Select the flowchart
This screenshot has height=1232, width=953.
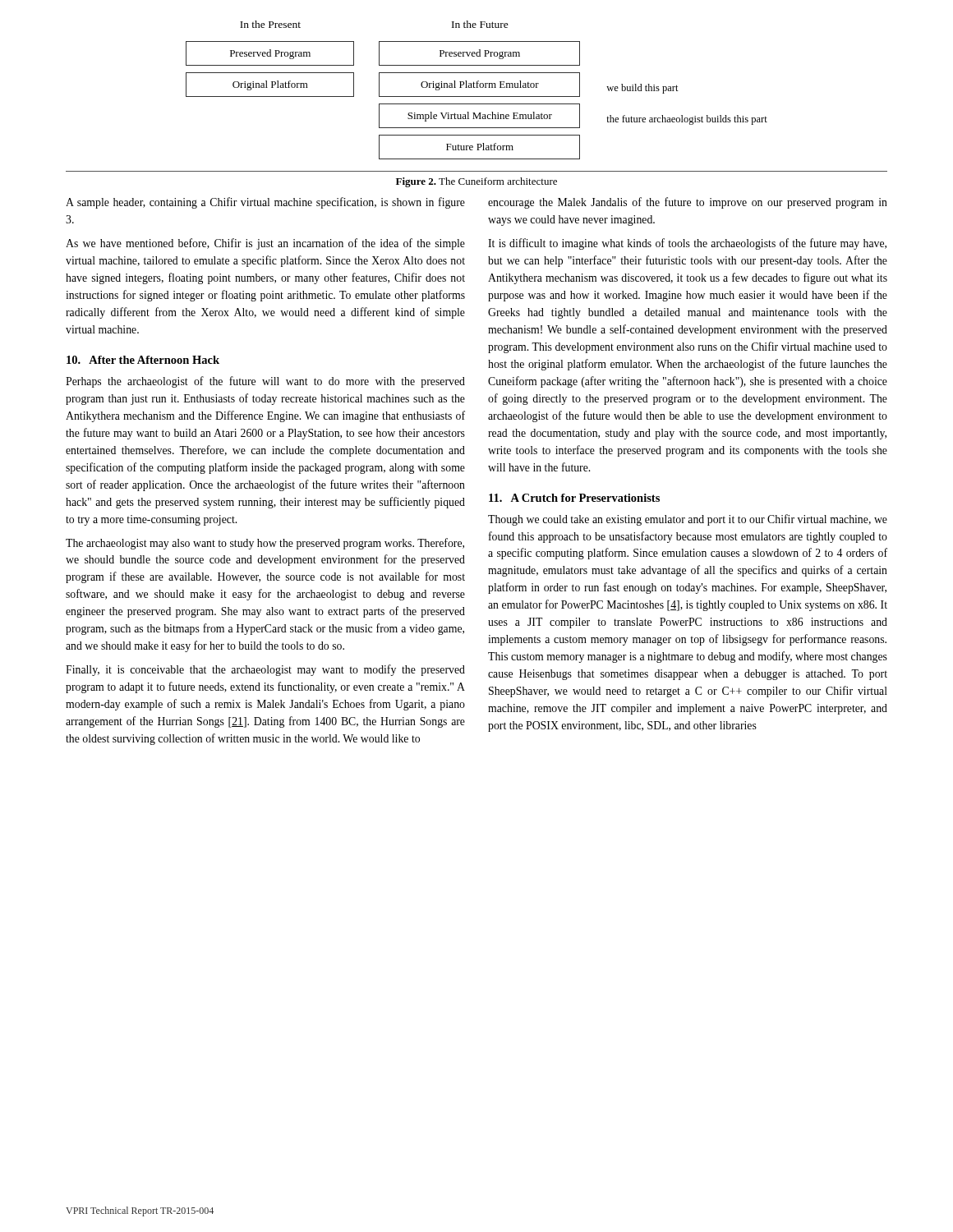476,90
